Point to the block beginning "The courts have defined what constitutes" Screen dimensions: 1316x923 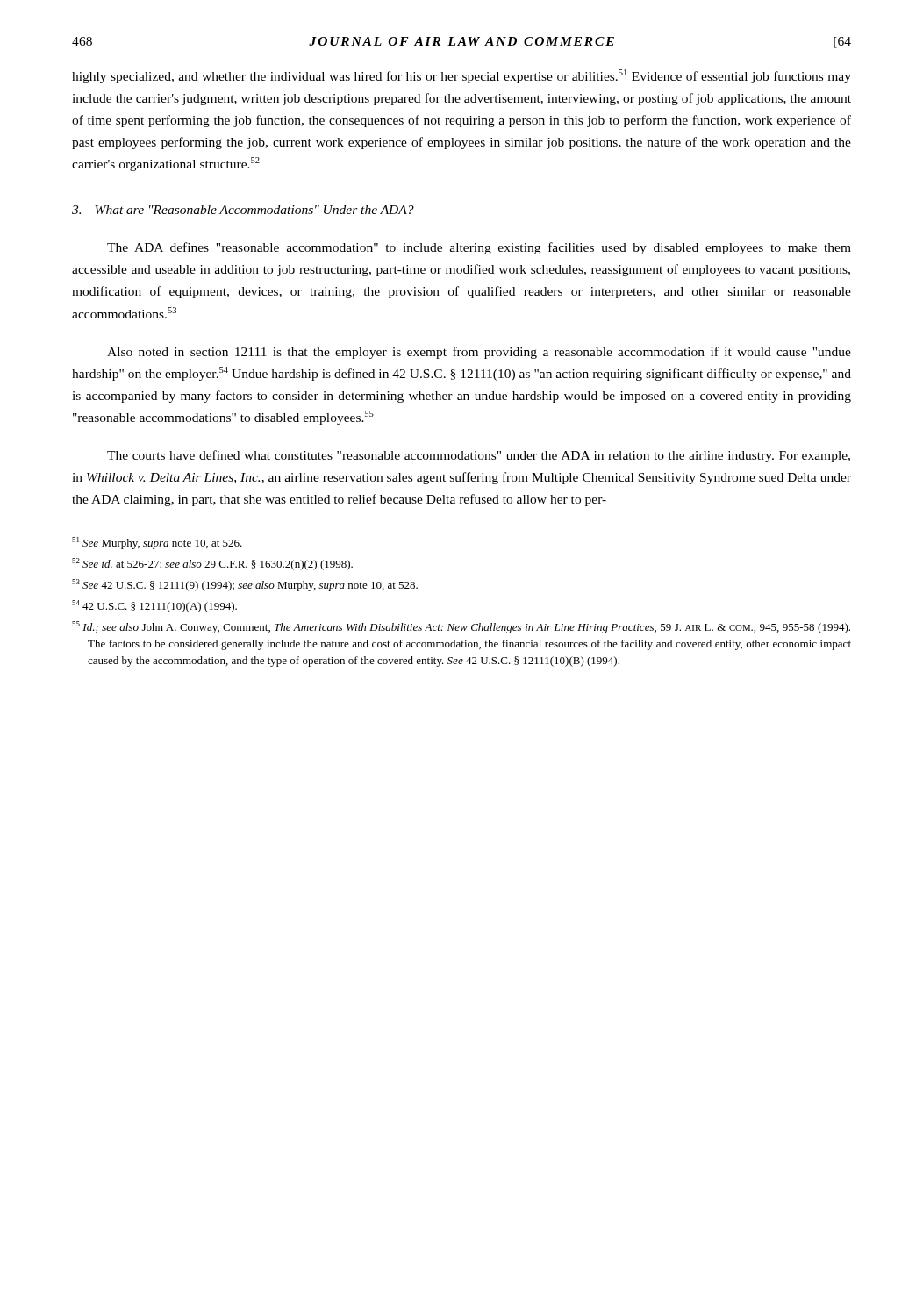462,477
